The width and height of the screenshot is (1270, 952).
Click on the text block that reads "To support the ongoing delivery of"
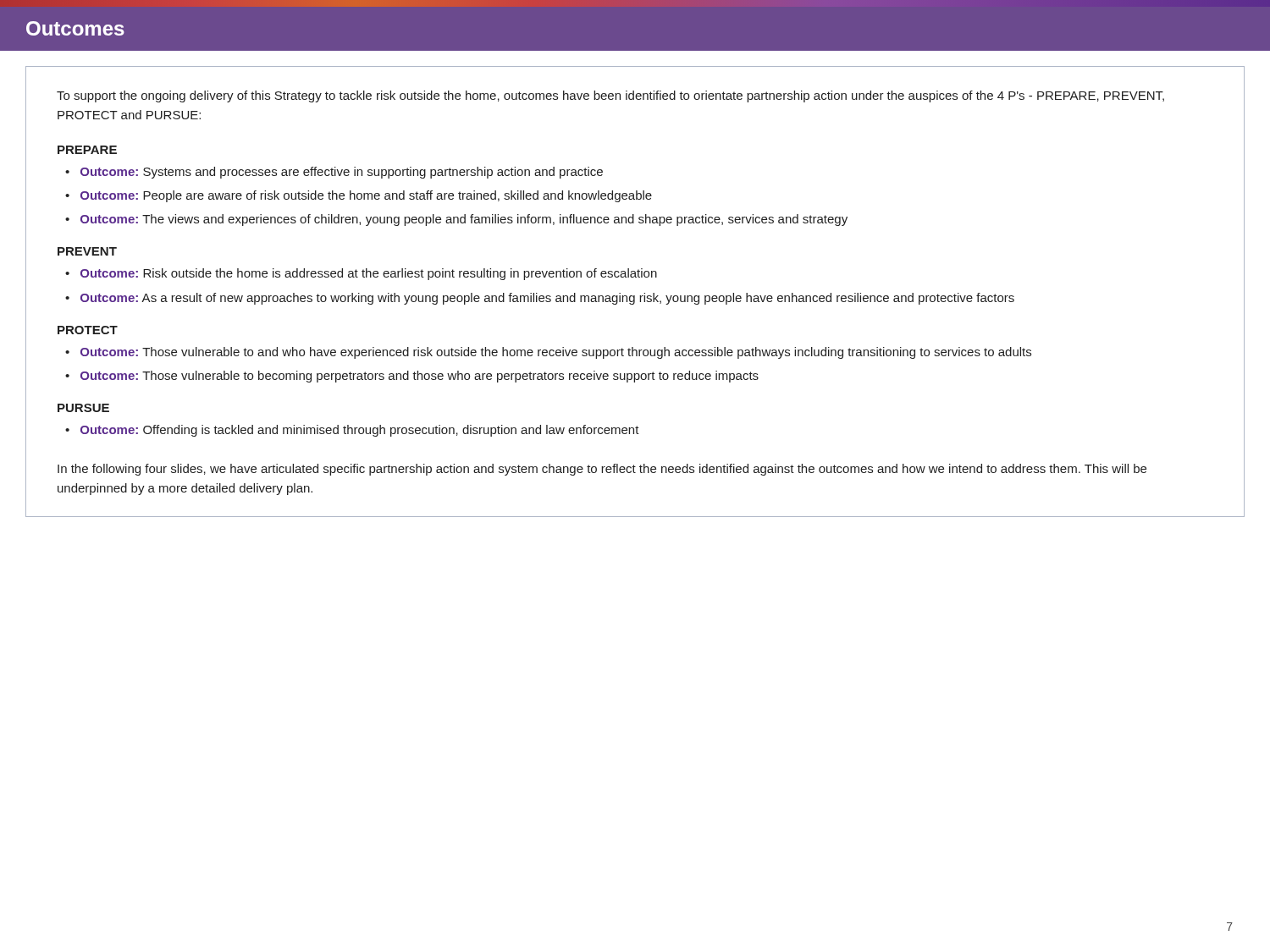611,105
